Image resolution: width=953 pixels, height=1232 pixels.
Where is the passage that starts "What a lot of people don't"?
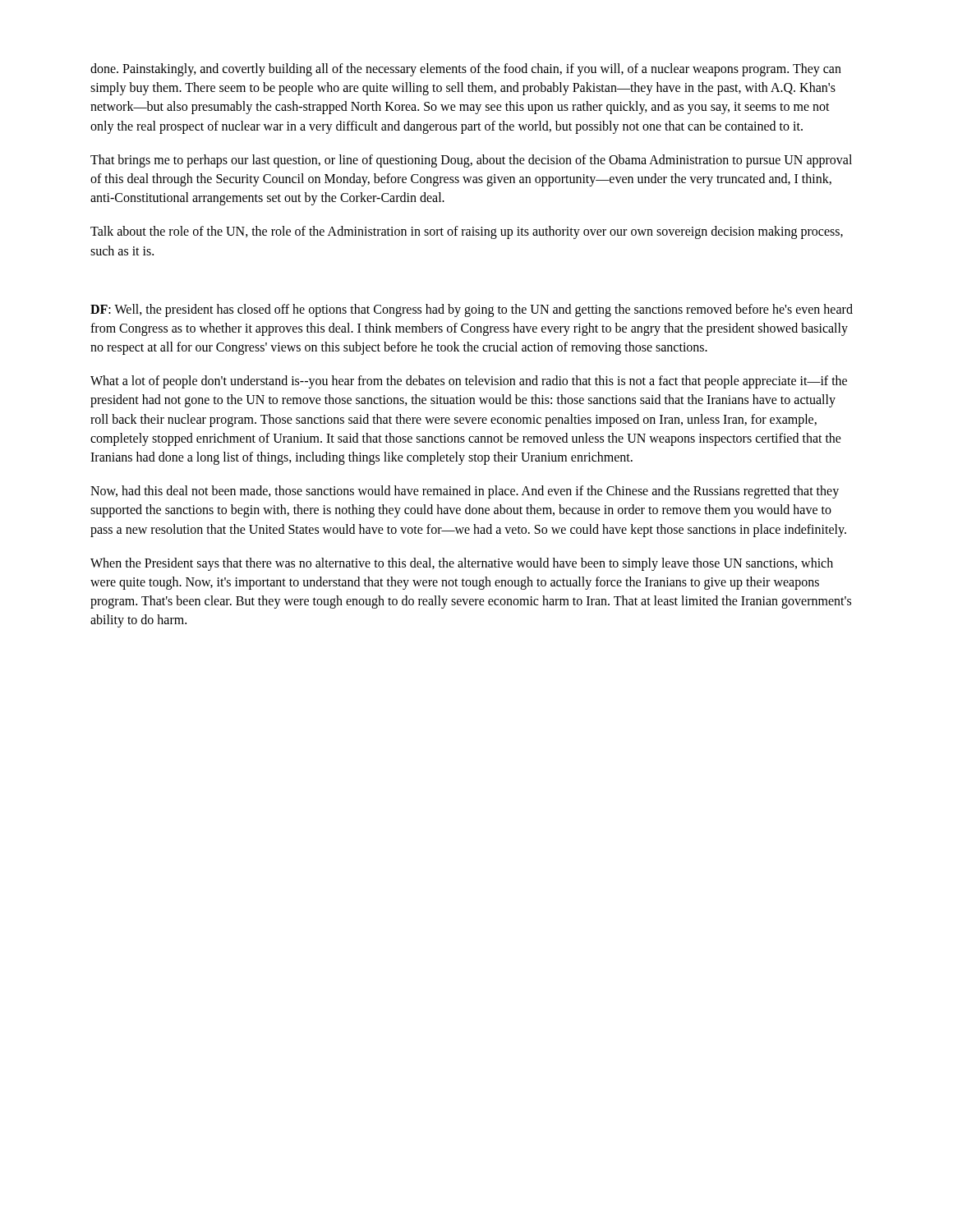(x=469, y=419)
